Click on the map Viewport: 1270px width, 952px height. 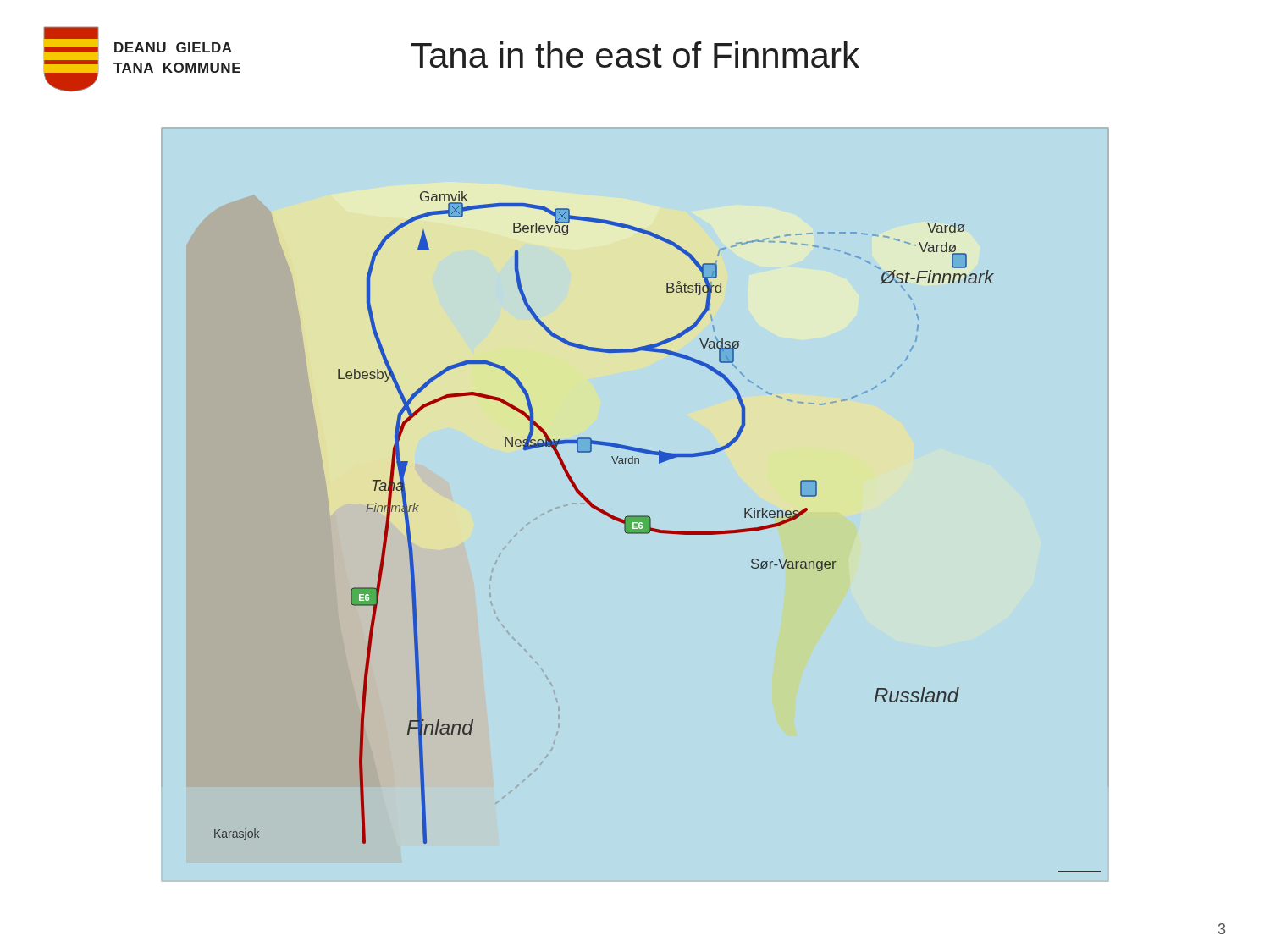(635, 504)
